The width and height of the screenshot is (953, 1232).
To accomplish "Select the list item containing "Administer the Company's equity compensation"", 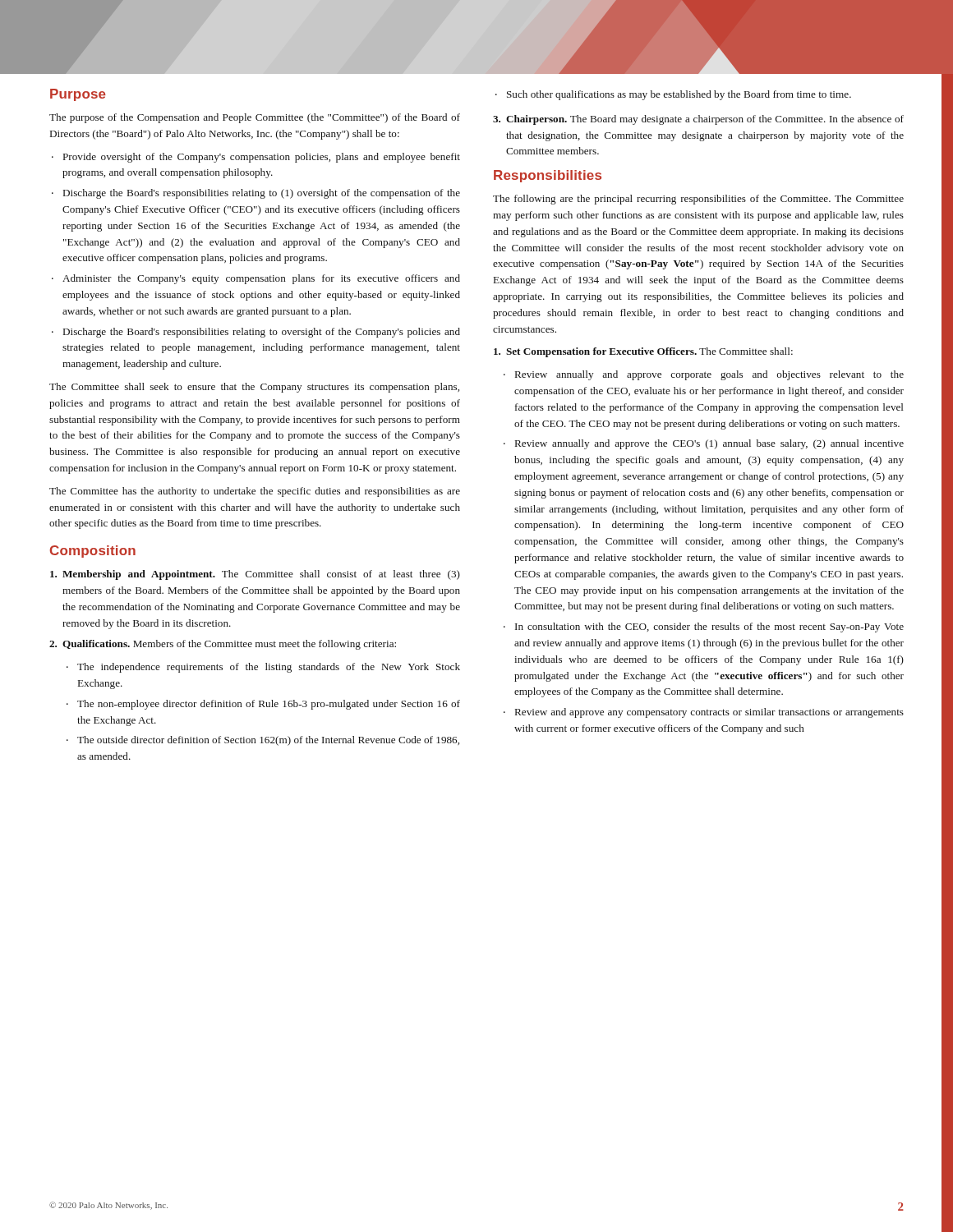I will pyautogui.click(x=261, y=294).
